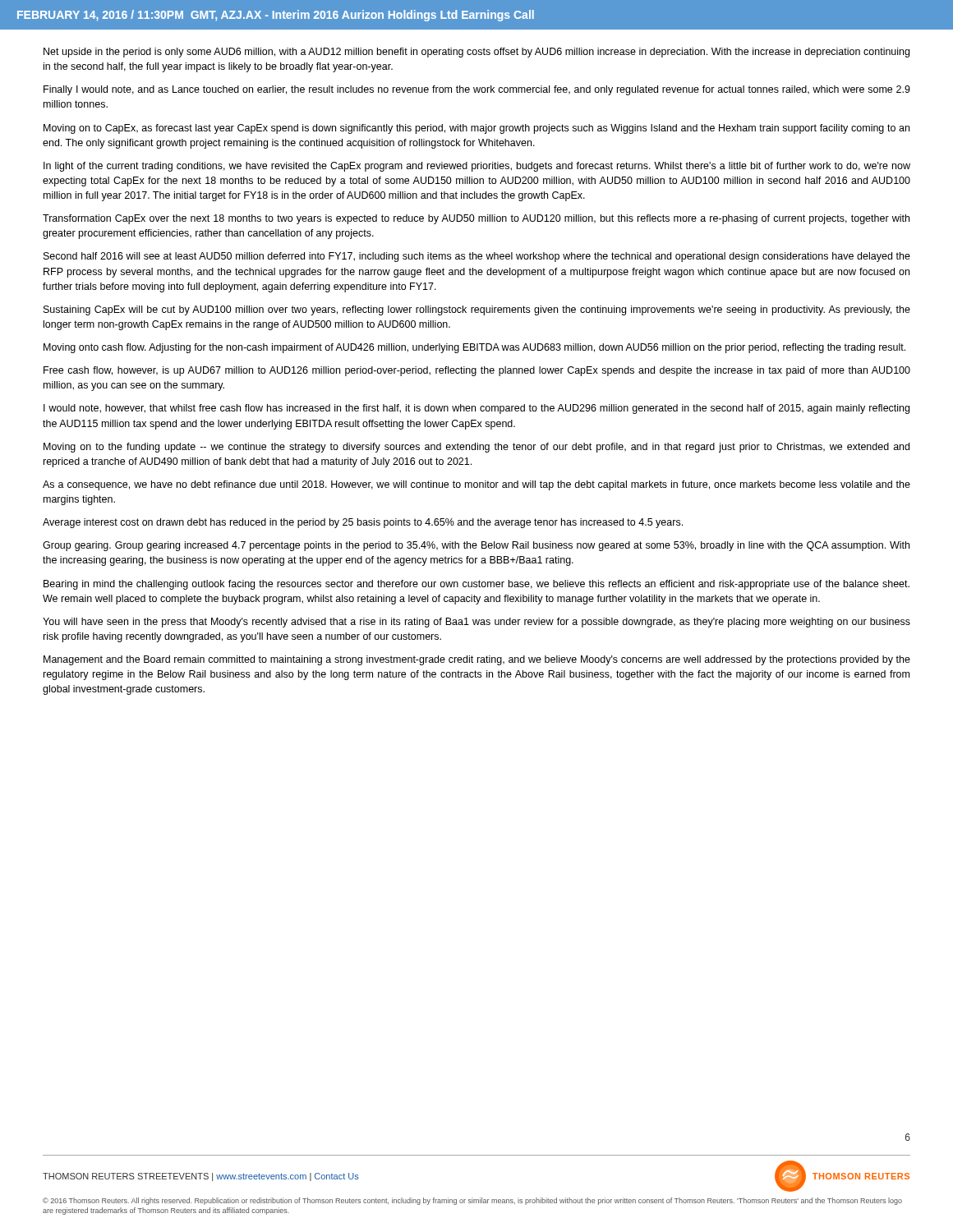Screen dimensions: 1232x953
Task: Locate the text block that says "Moving onto cash flow."
Action: pos(476,347)
